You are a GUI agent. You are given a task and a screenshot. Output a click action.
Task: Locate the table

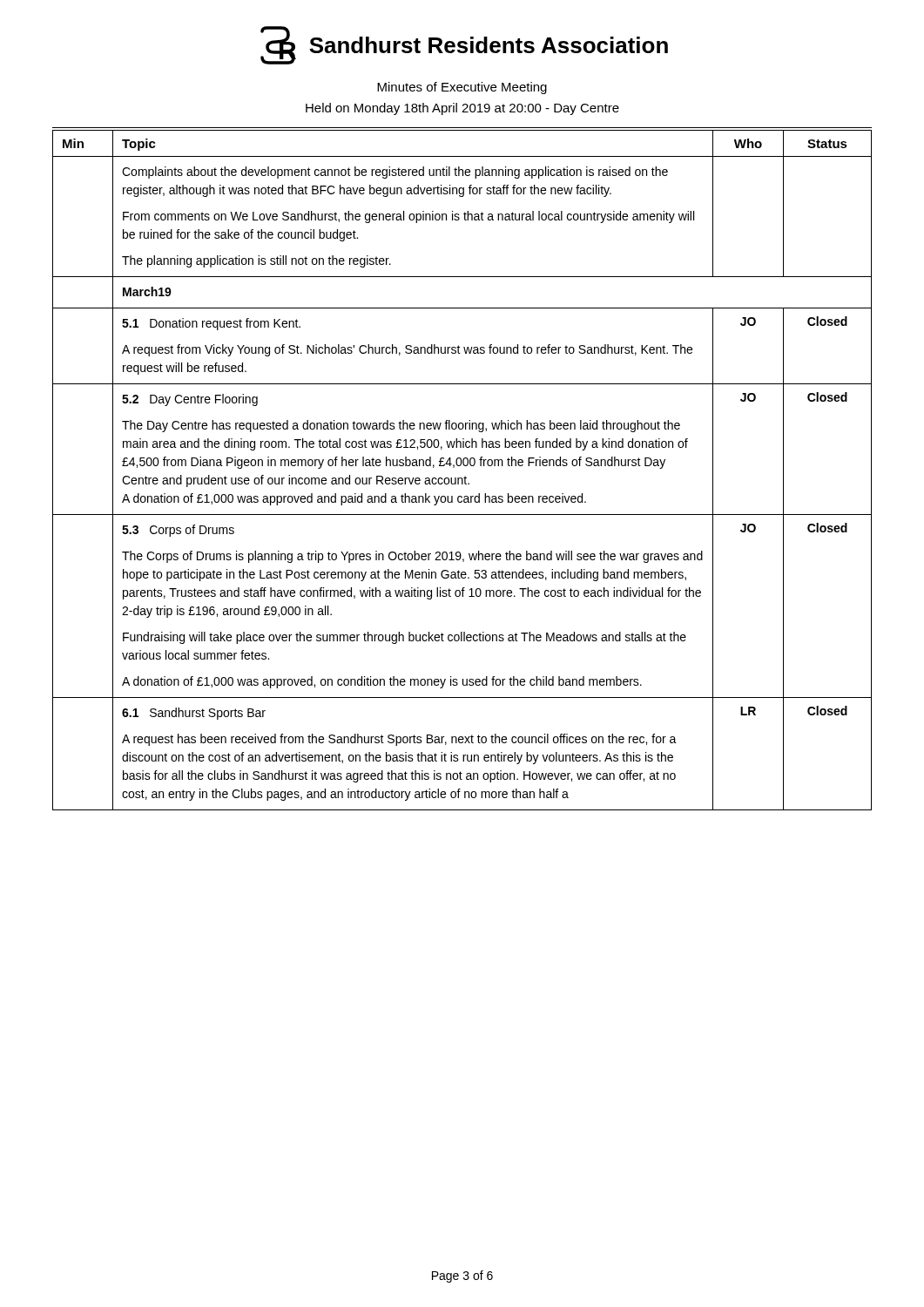tap(462, 469)
